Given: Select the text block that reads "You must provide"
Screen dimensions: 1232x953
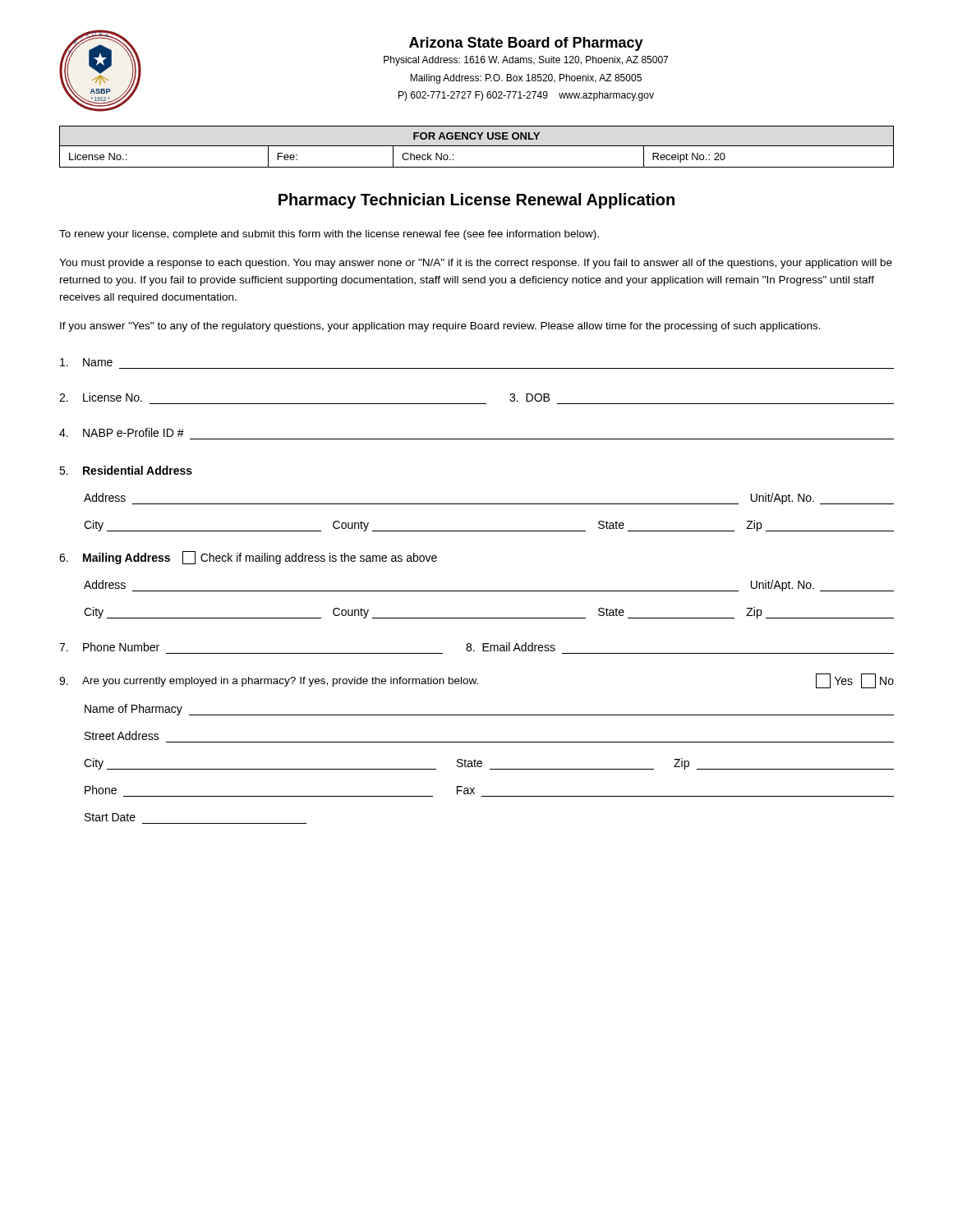Looking at the screenshot, I should 476,279.
